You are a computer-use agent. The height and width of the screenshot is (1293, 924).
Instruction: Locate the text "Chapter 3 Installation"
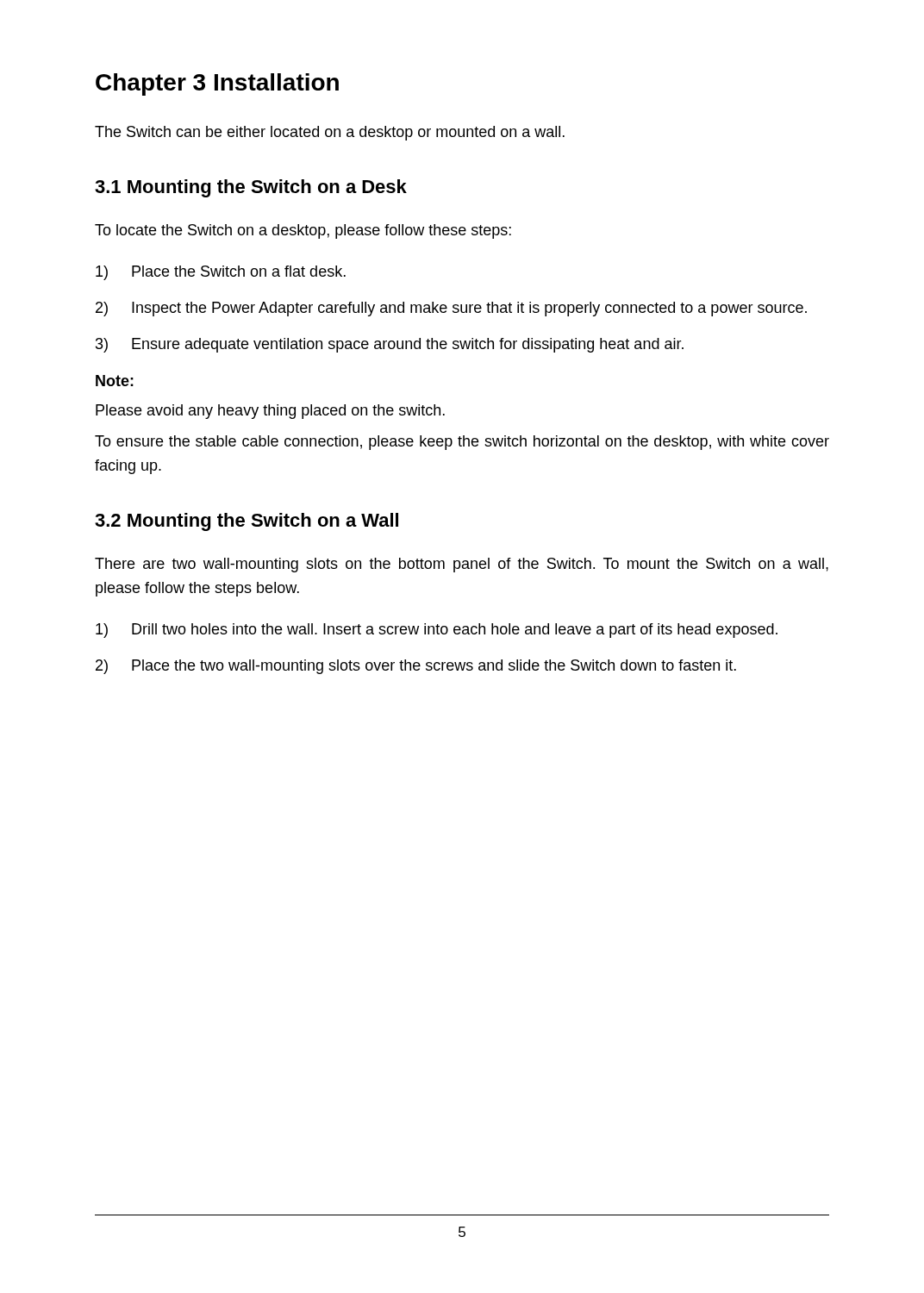[218, 83]
